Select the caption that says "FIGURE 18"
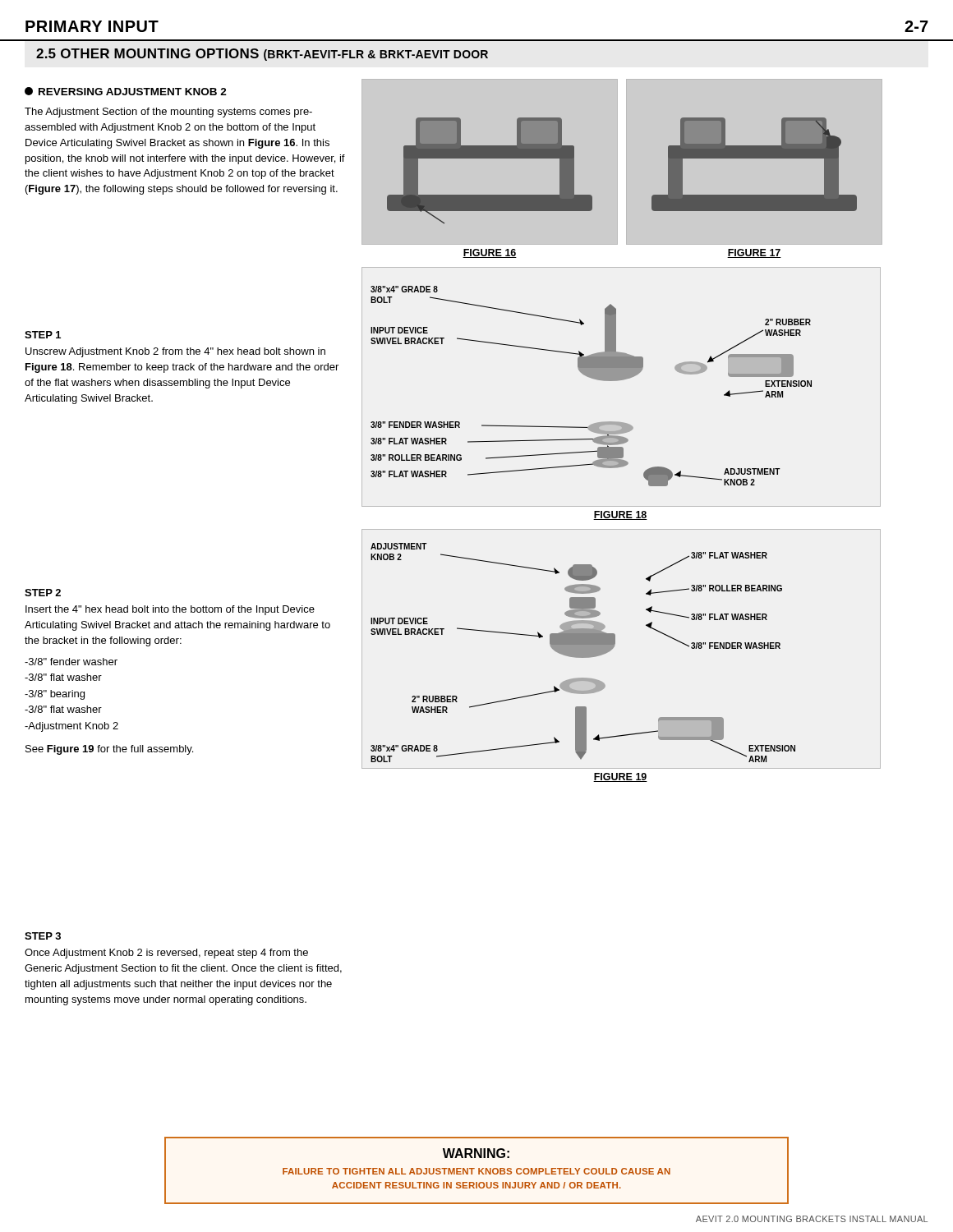This screenshot has width=953, height=1232. click(620, 515)
